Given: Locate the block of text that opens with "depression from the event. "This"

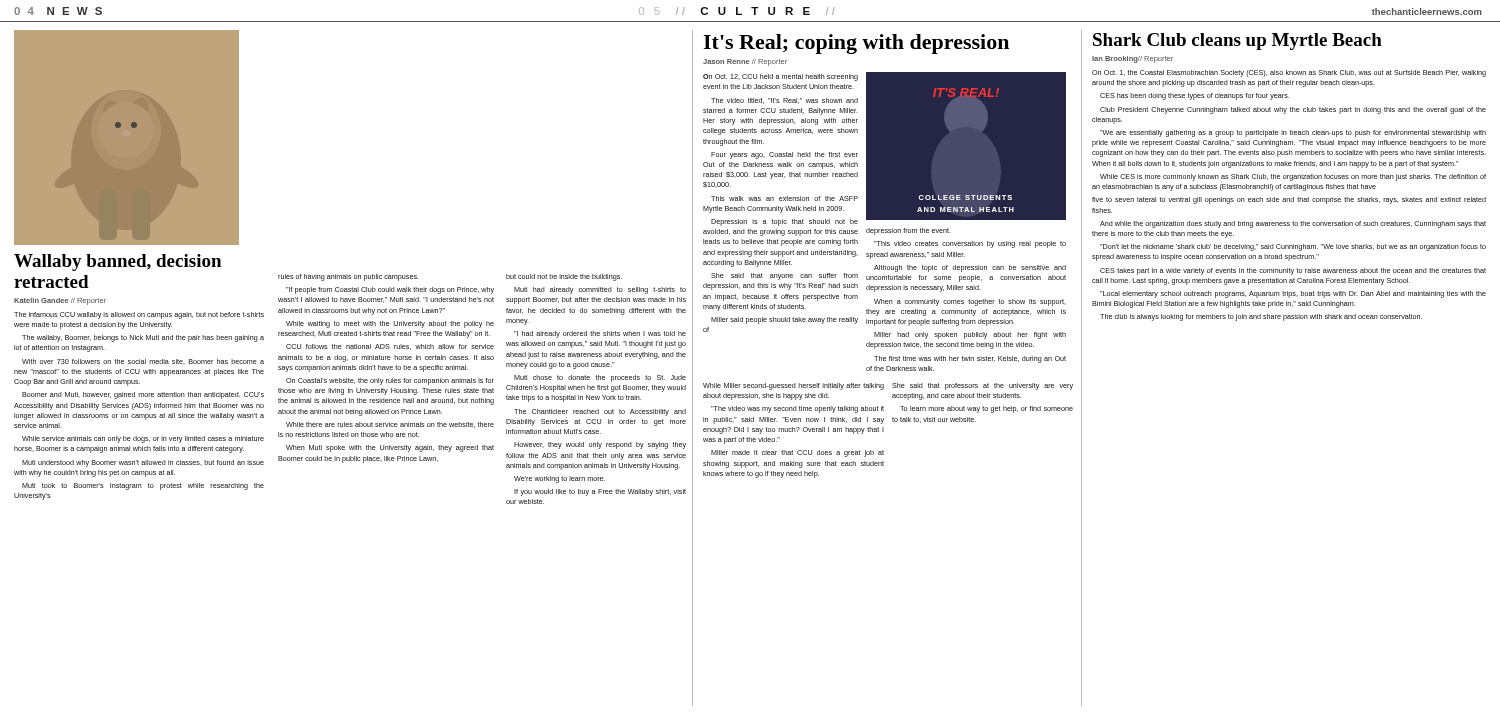Looking at the screenshot, I should coord(966,300).
